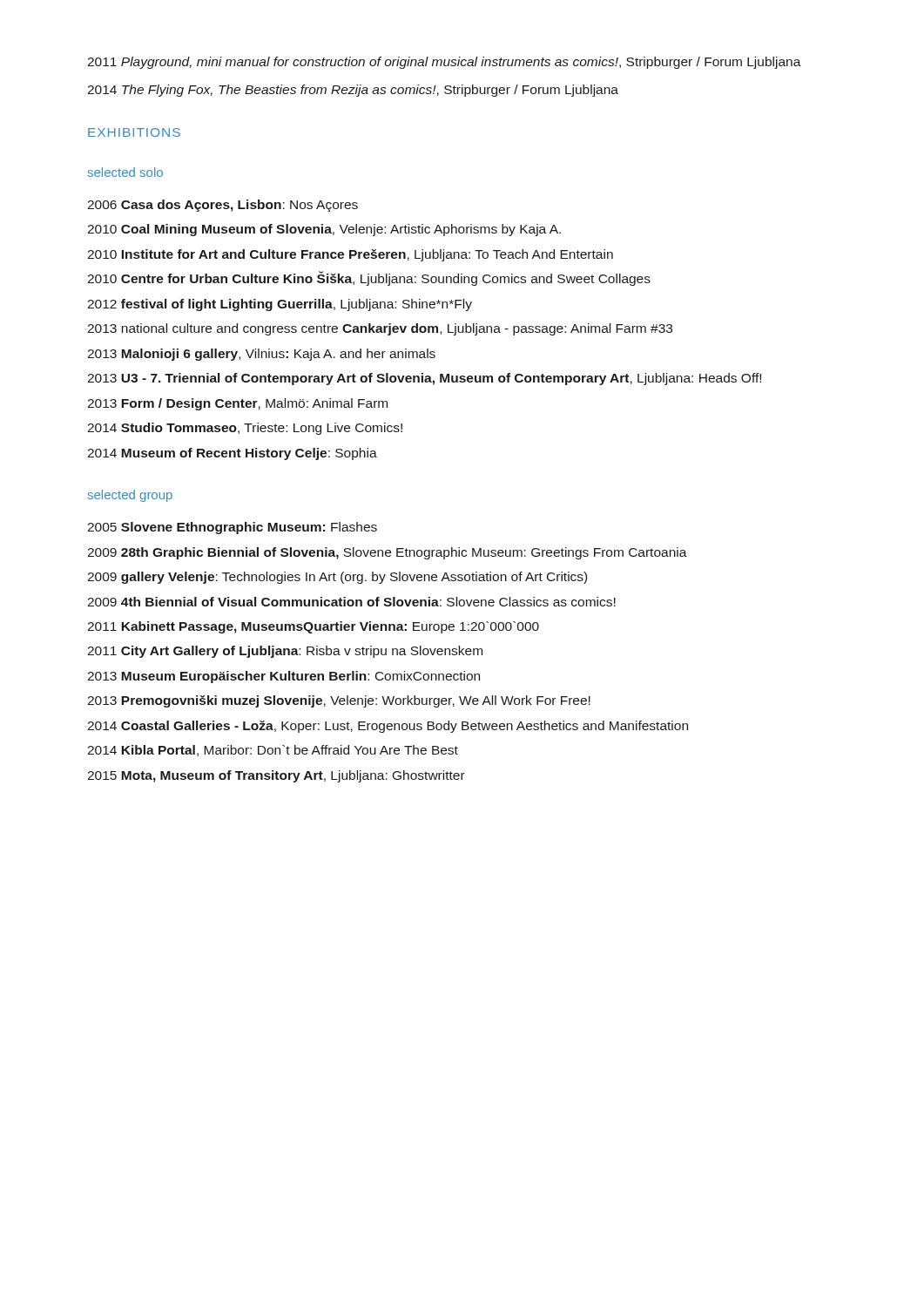924x1307 pixels.
Task: Find the block on this page that starts "2010 Centre for Urban Culture"
Action: 369,279
